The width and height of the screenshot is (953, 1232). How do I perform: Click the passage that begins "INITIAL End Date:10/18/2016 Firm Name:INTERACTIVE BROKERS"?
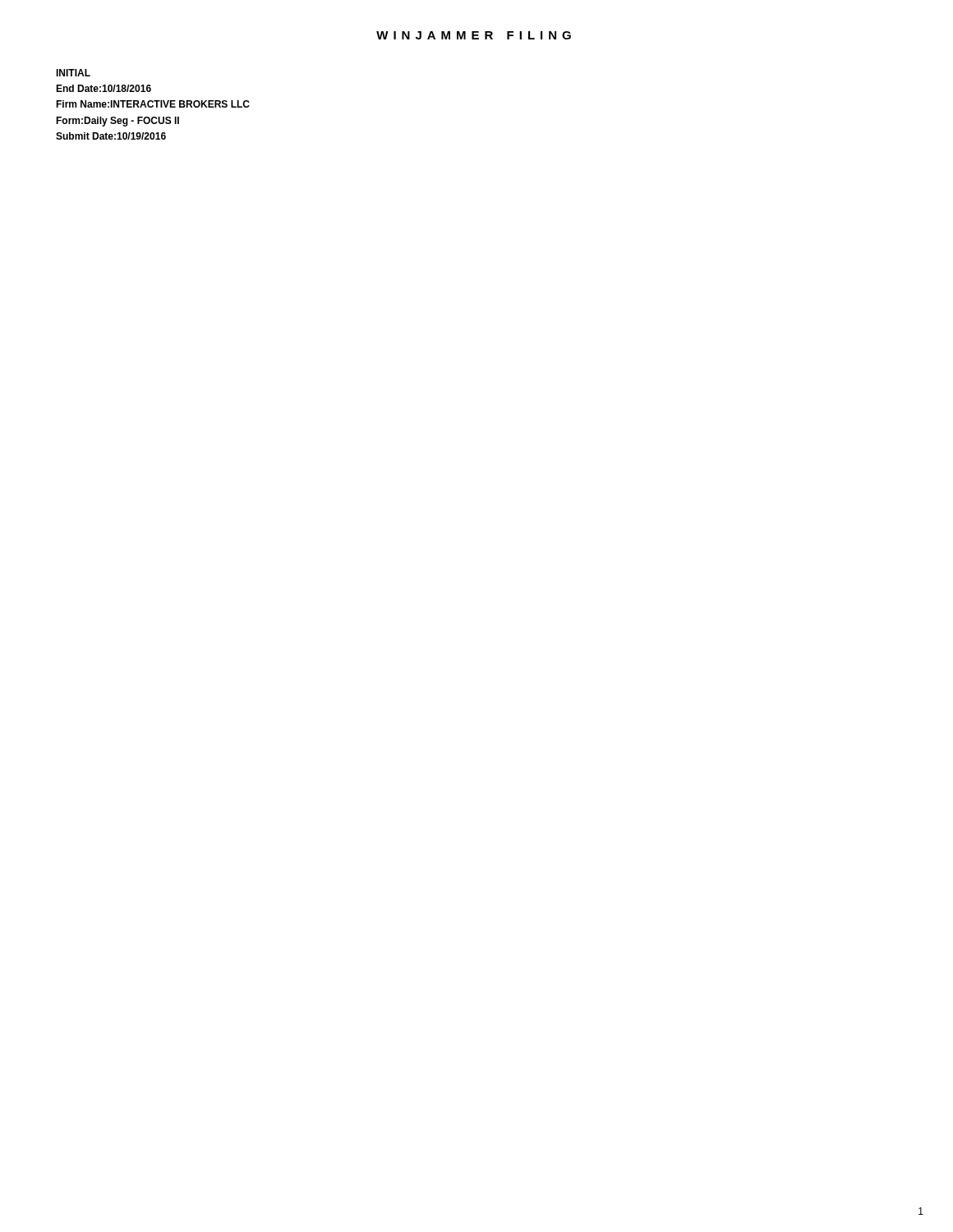click(x=153, y=105)
